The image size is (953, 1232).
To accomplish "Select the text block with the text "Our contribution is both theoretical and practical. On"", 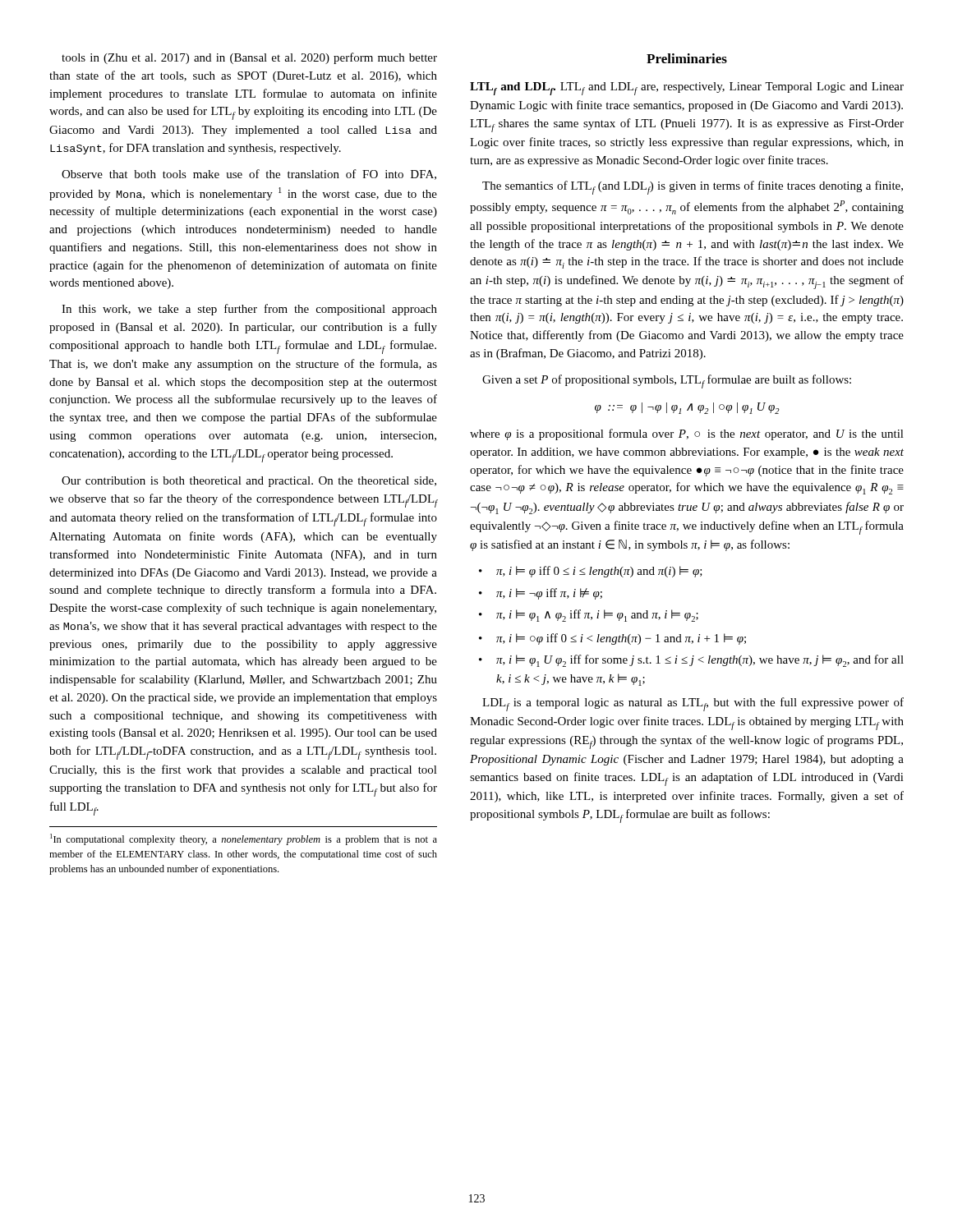I will tap(243, 645).
